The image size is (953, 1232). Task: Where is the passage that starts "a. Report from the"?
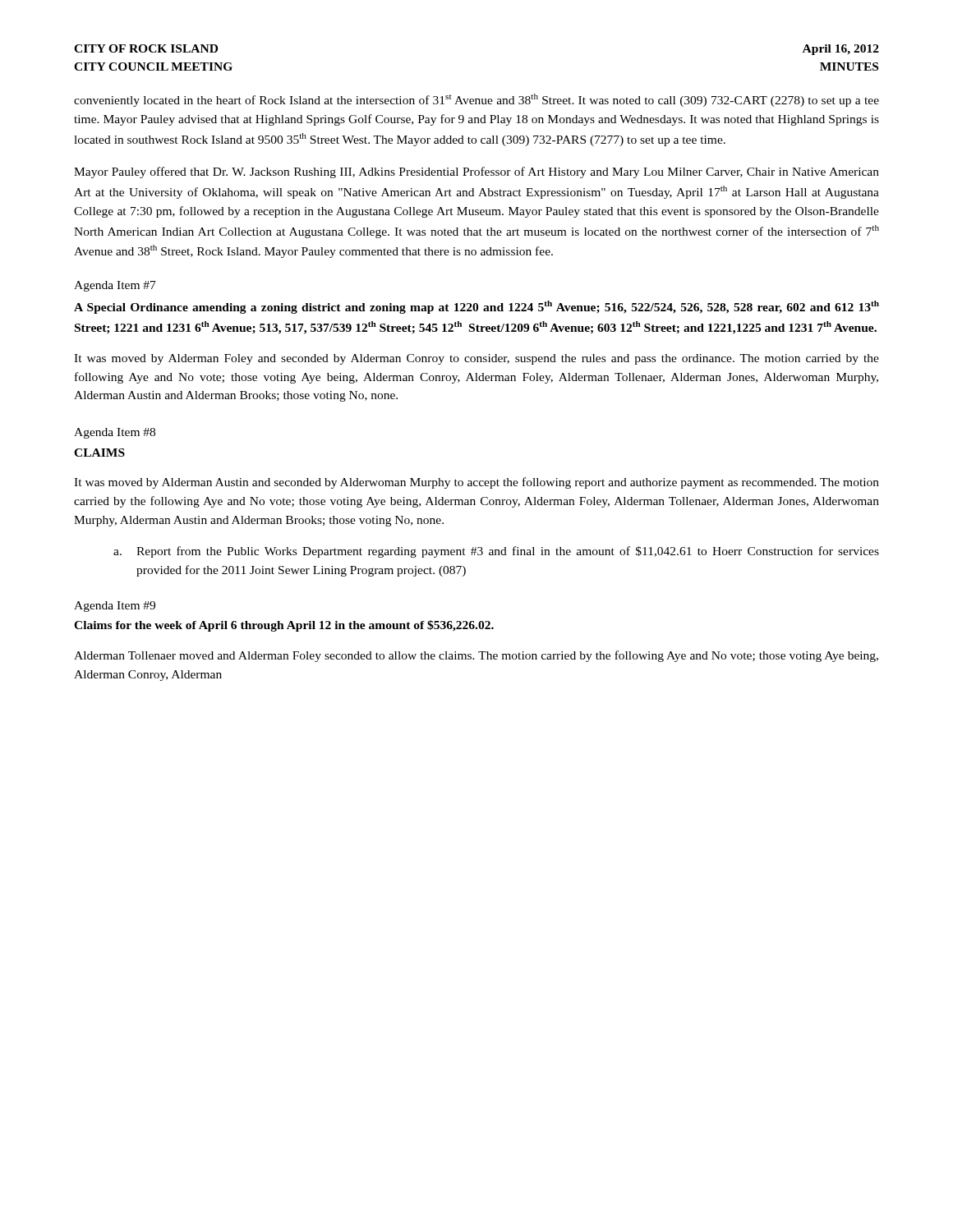pyautogui.click(x=496, y=561)
